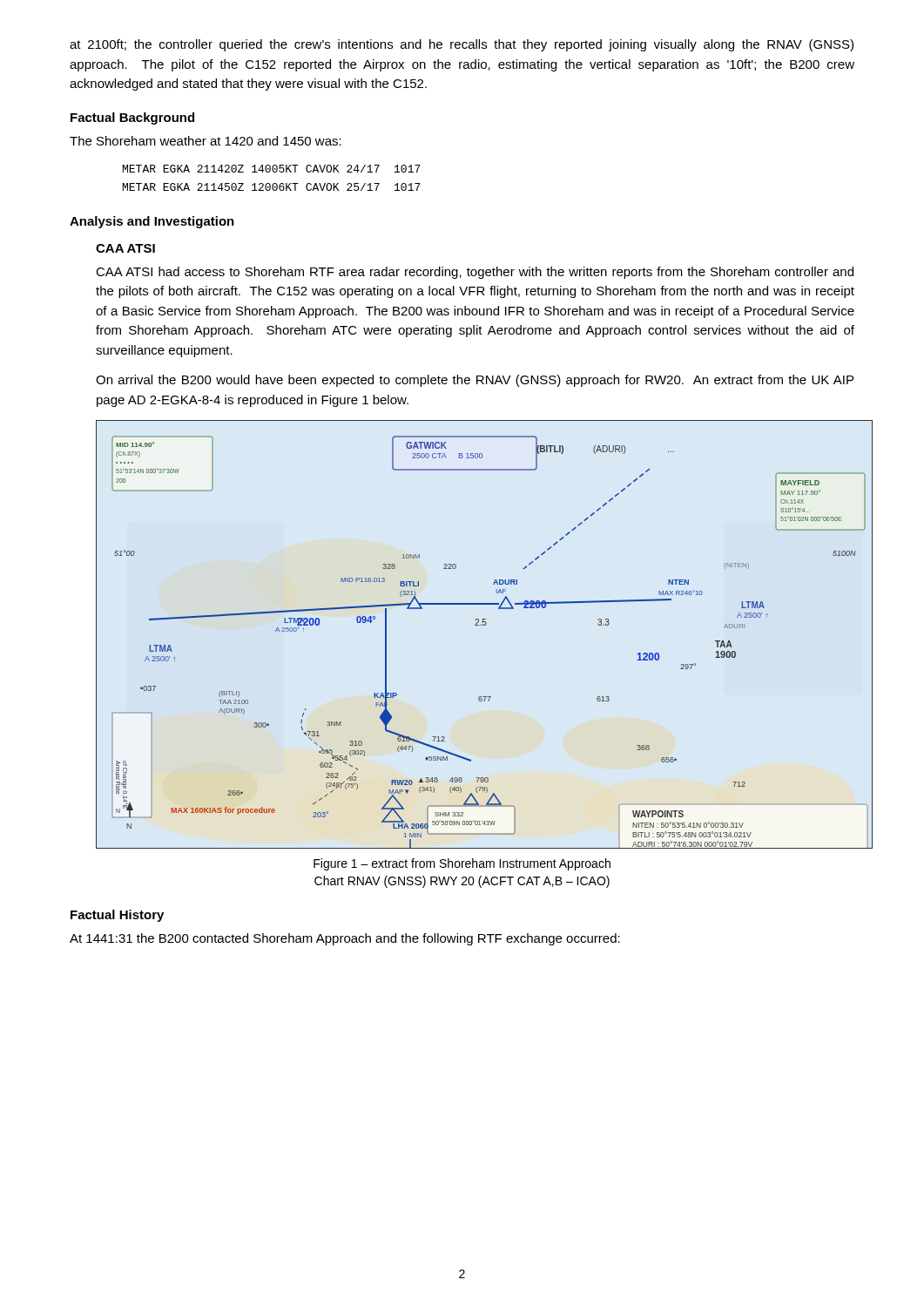
Task: Click on the section header with the text "Factual History"
Action: (x=117, y=915)
